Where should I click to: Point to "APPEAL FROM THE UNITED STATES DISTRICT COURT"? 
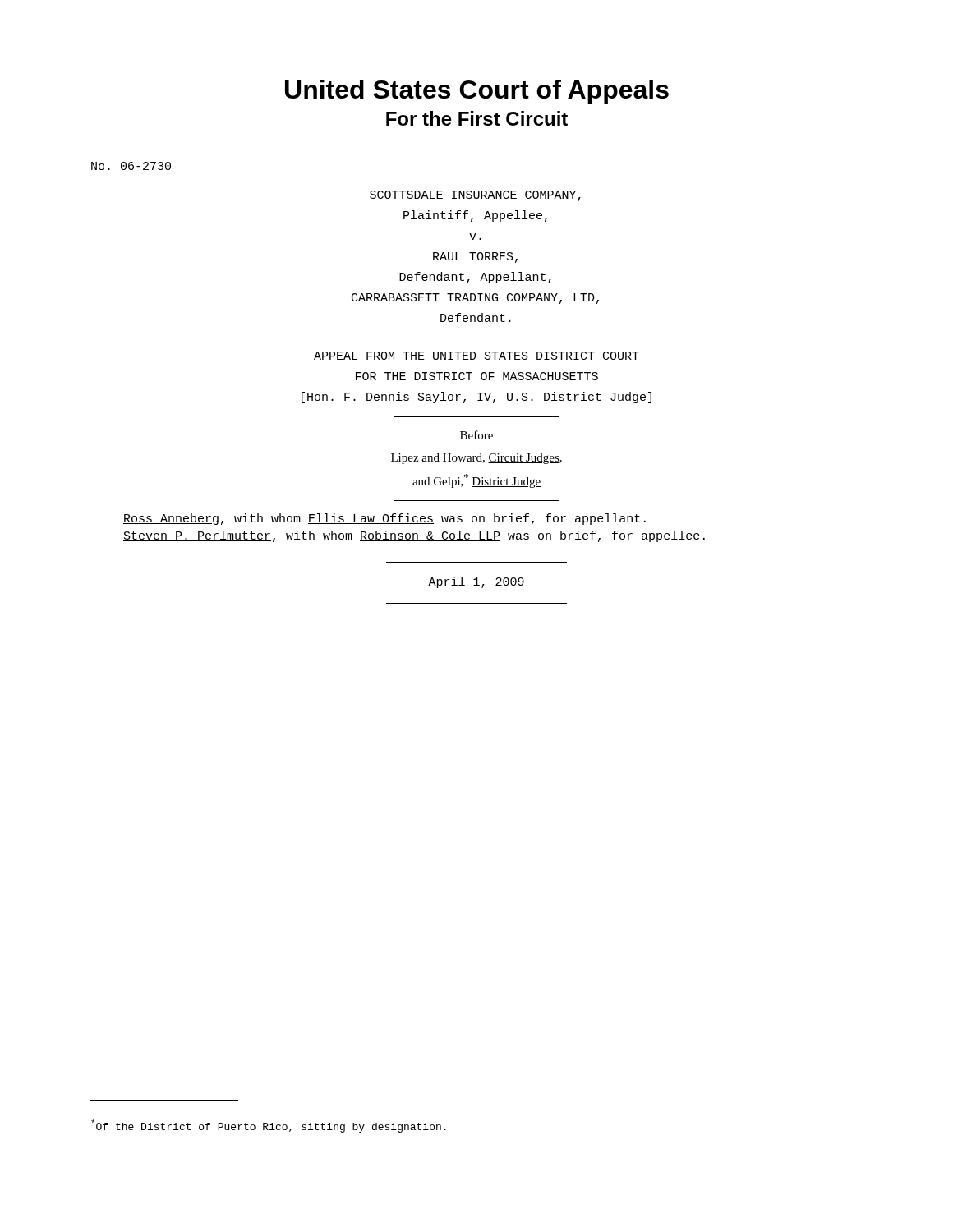click(x=476, y=357)
